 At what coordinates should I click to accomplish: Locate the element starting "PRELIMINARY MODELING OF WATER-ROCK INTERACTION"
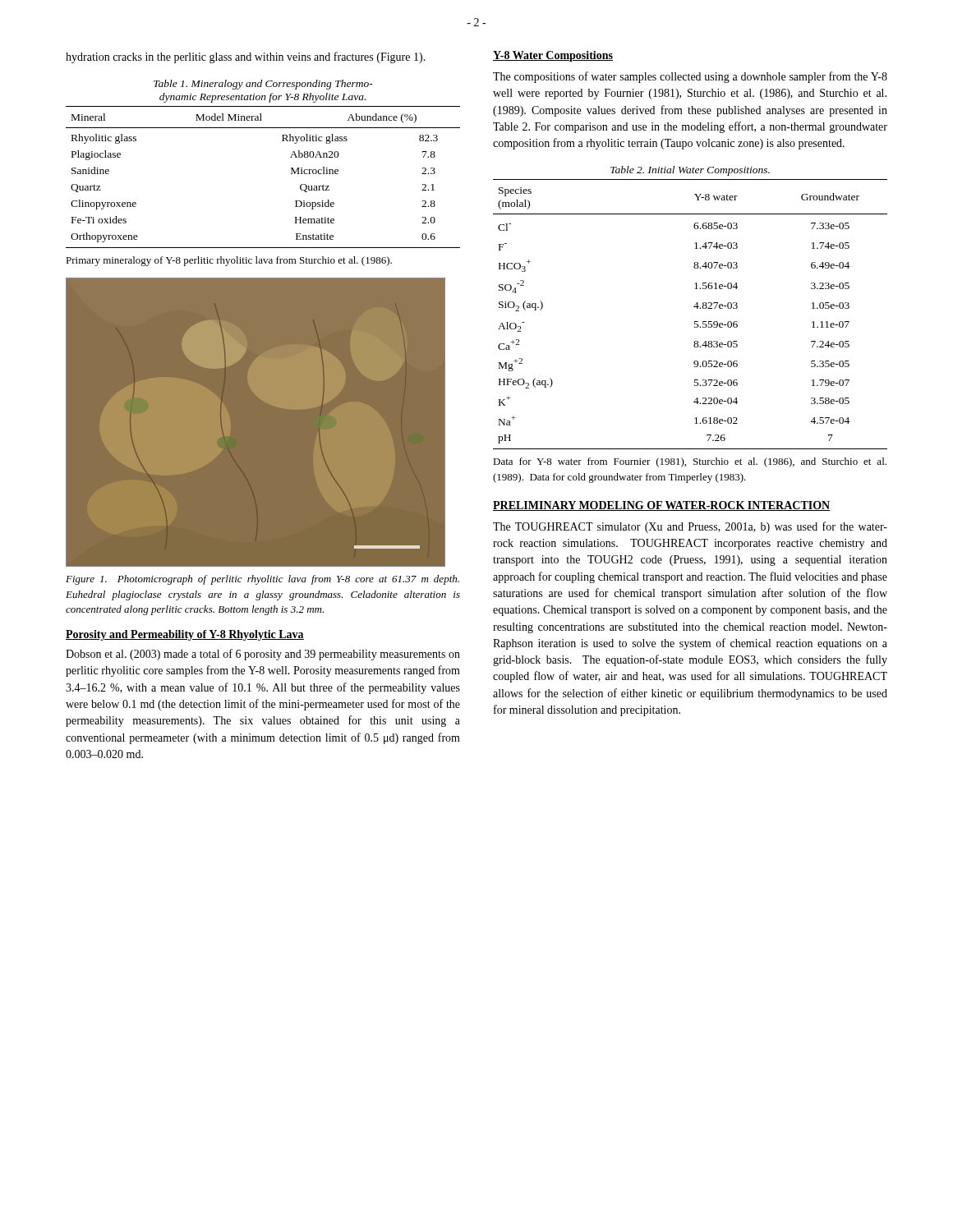pos(661,505)
